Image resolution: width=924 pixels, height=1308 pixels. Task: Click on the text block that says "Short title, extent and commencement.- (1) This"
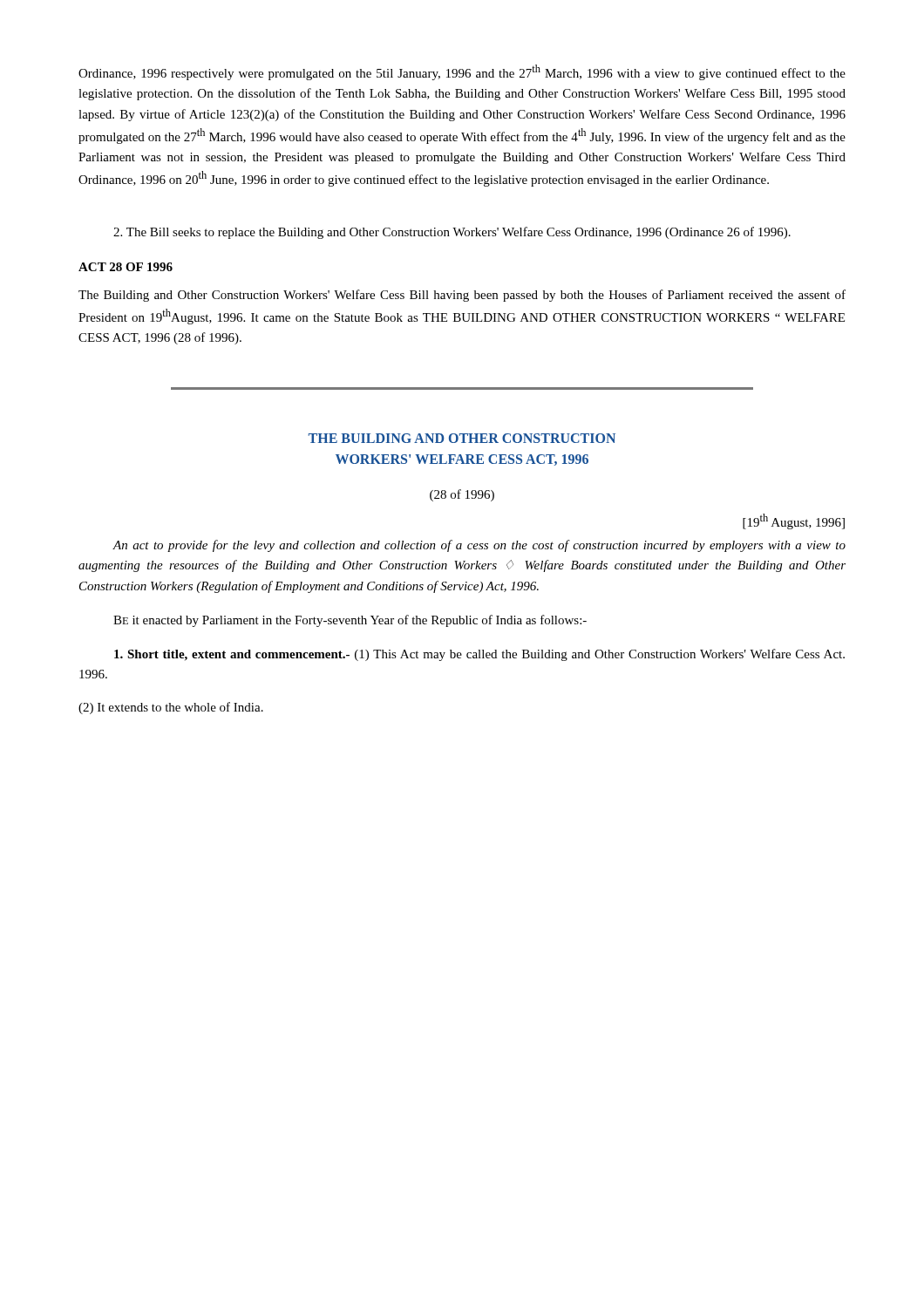462,664
